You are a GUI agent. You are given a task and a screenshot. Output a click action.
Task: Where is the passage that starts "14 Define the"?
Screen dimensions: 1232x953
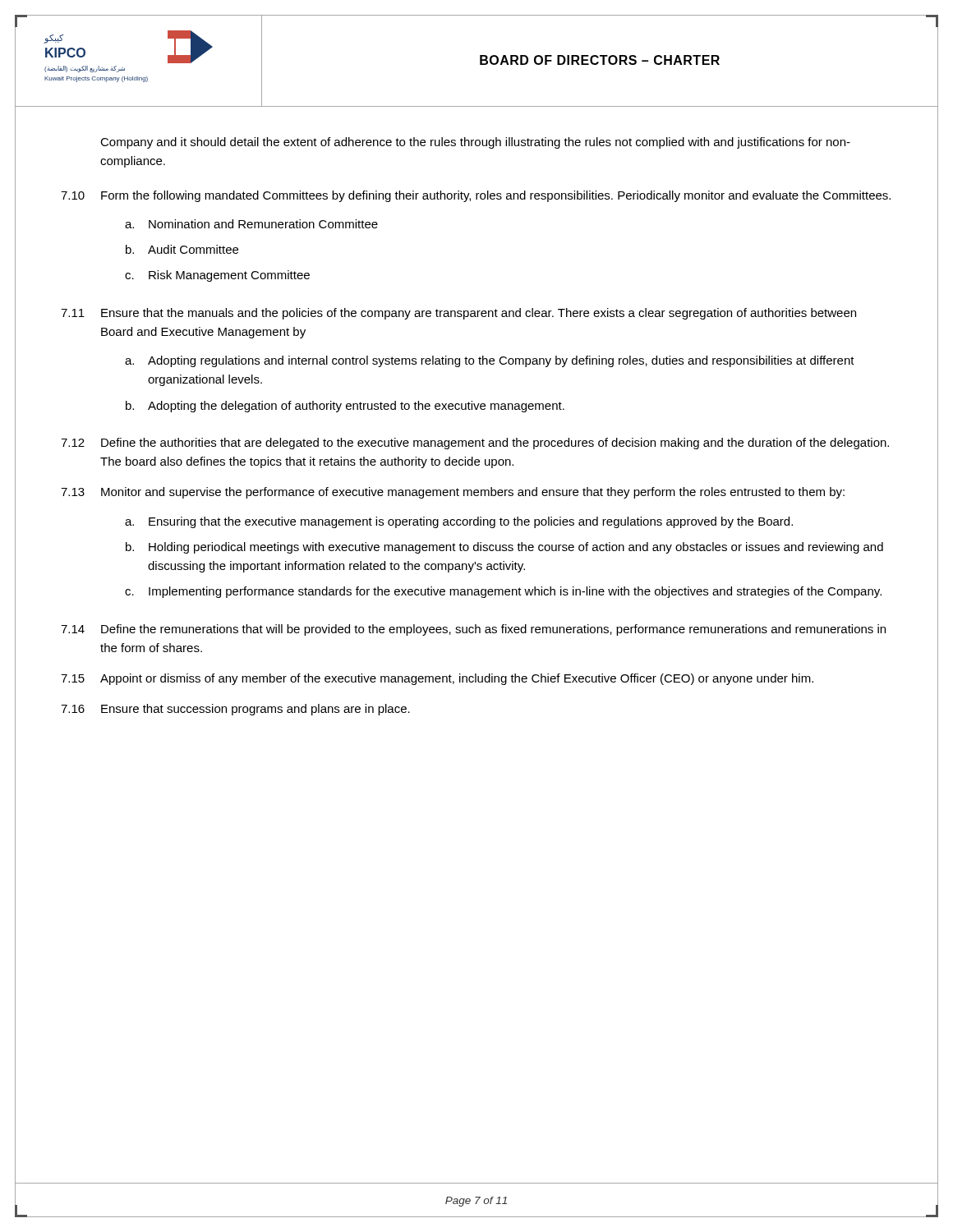pos(476,638)
